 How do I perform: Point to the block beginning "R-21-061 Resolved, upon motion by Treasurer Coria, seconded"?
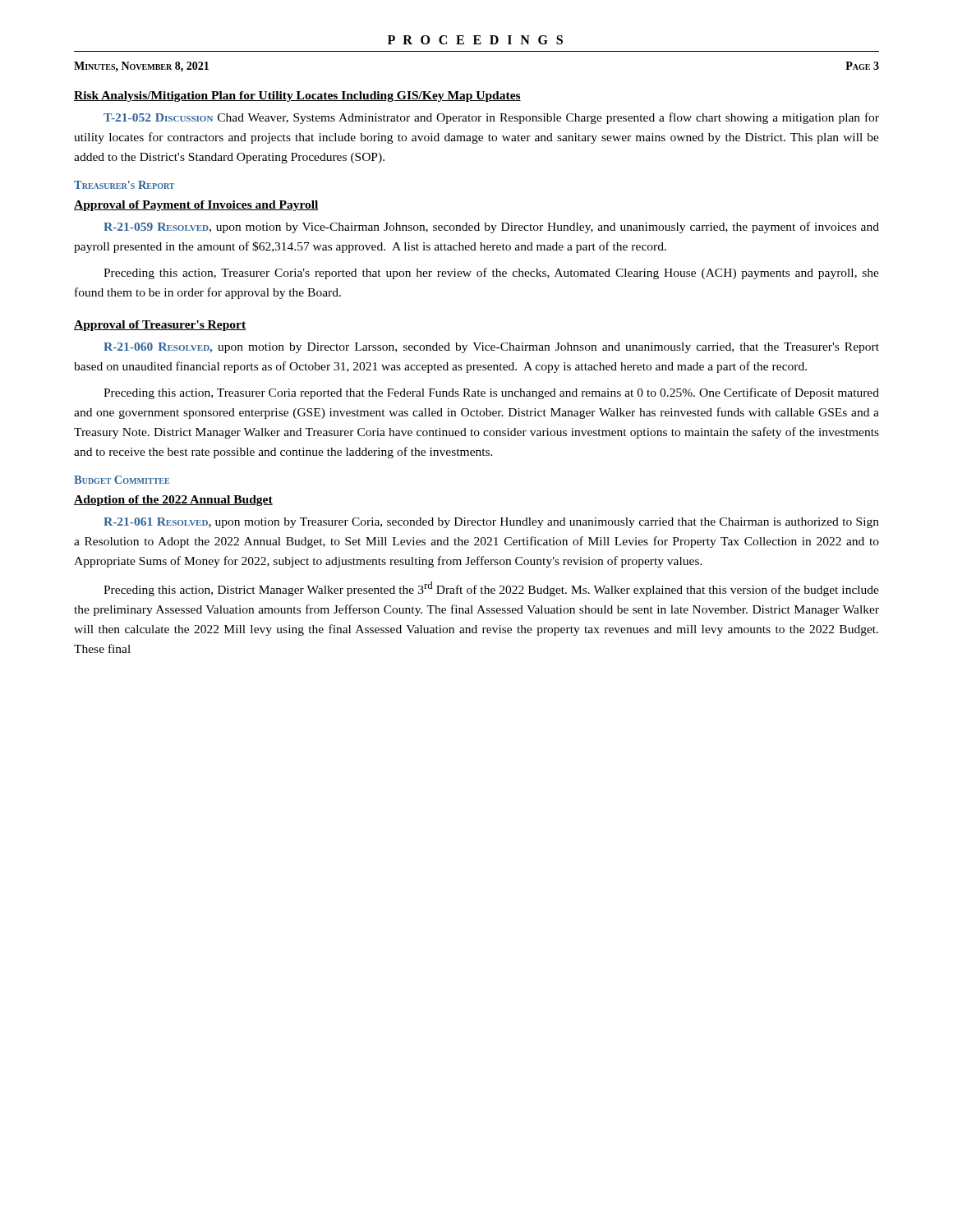476,541
